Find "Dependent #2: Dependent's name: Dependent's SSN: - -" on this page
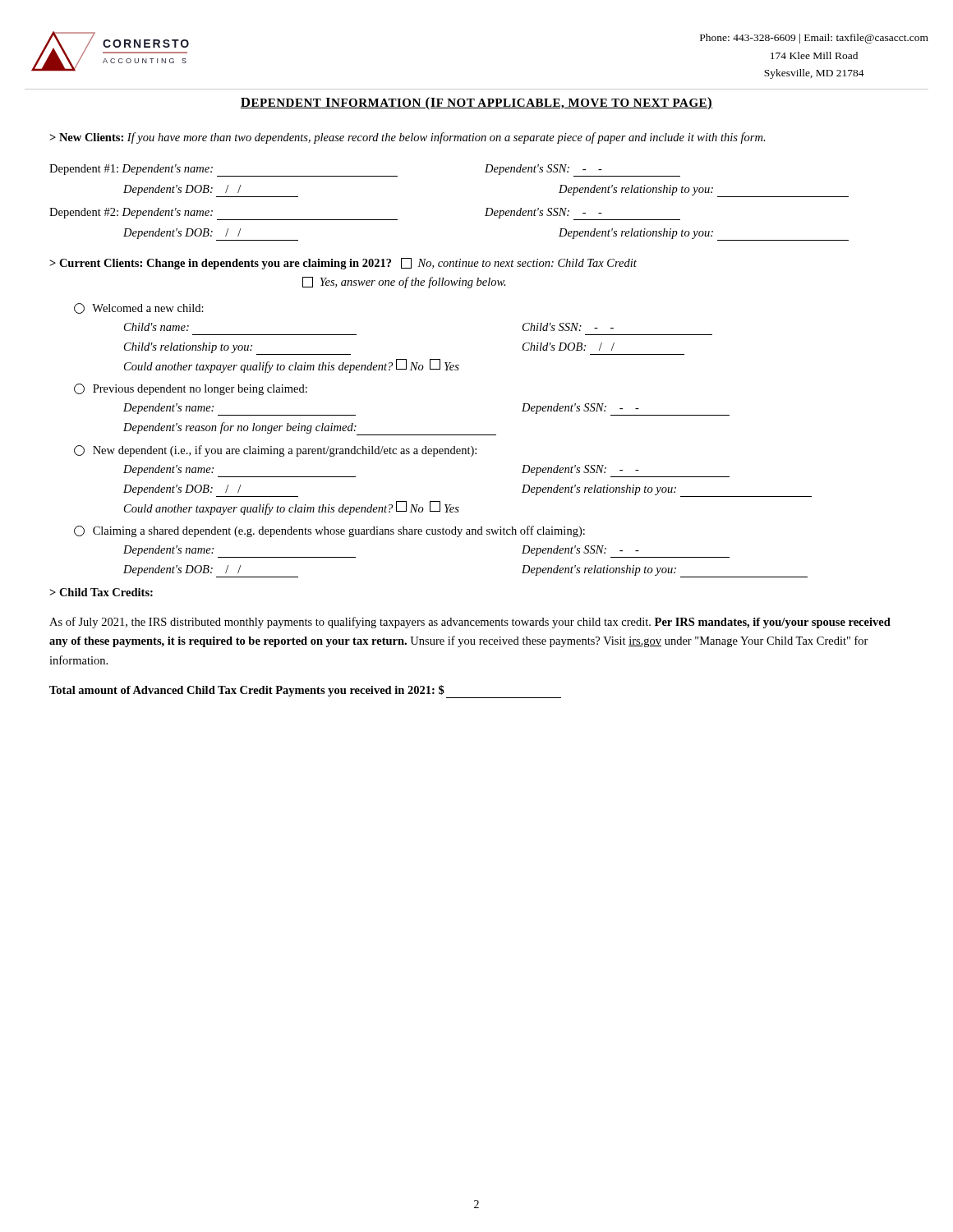Image resolution: width=953 pixels, height=1232 pixels. pyautogui.click(x=476, y=213)
